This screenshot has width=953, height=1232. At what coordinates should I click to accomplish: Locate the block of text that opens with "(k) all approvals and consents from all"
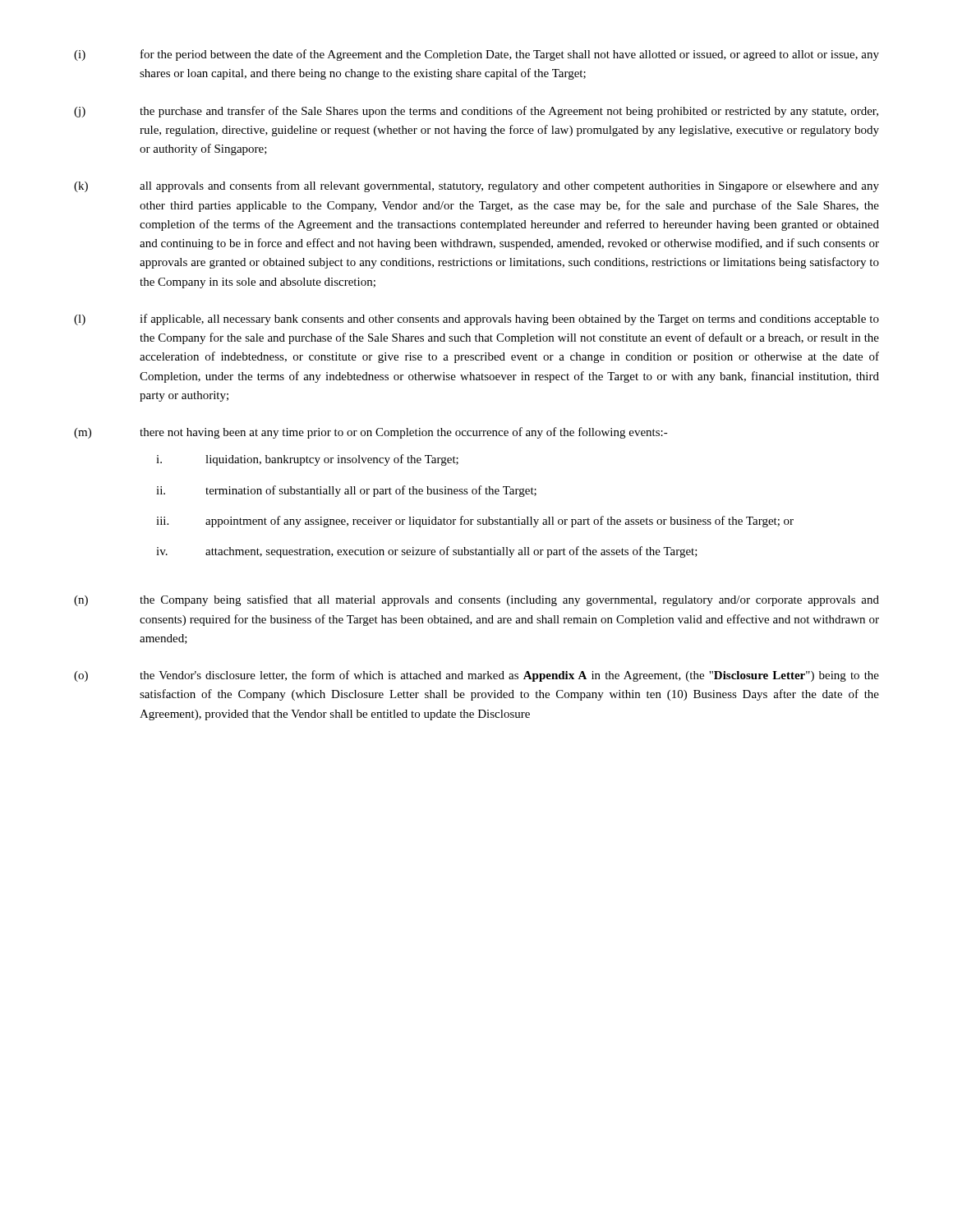(476, 234)
